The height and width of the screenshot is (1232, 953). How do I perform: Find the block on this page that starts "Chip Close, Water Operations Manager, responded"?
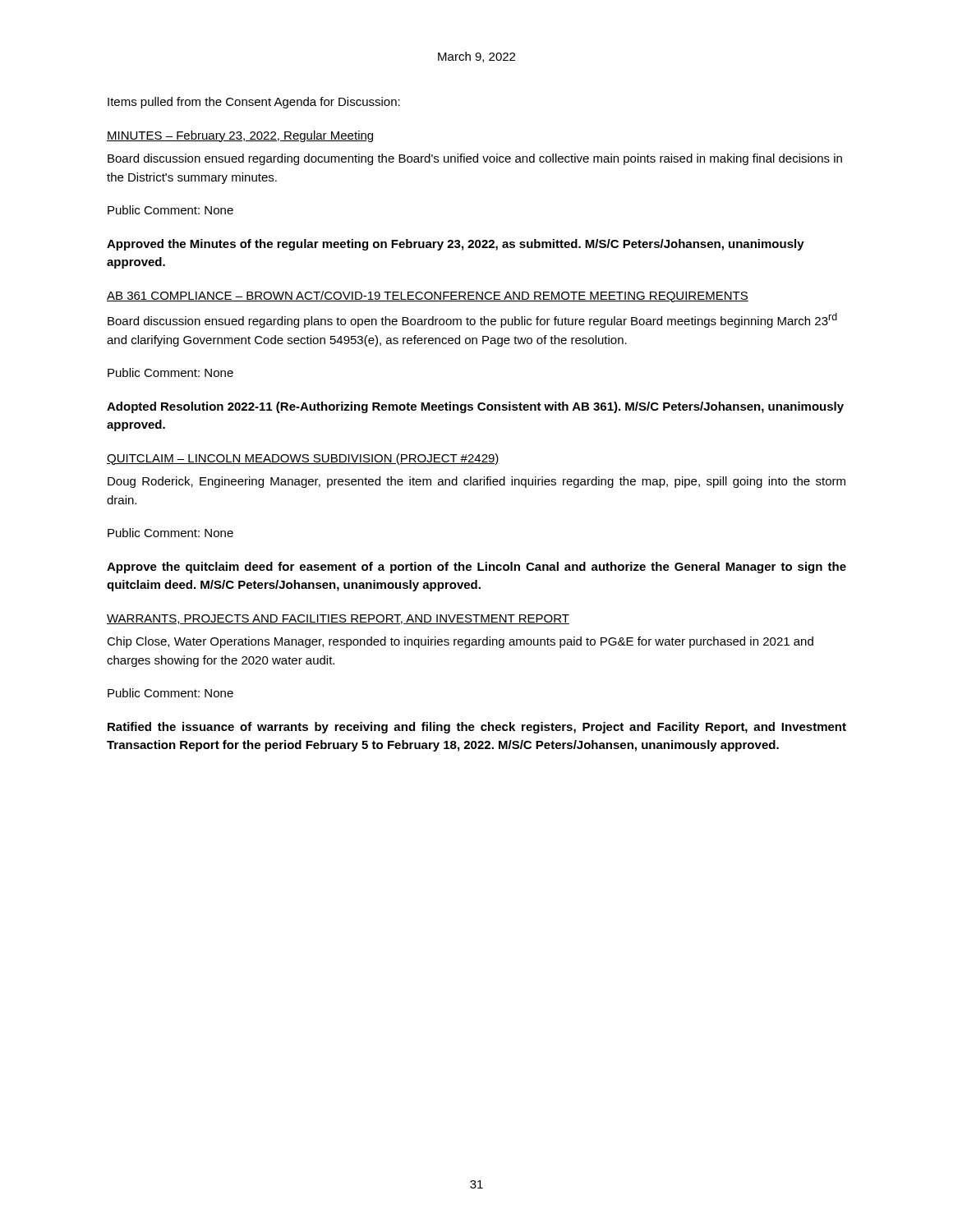coord(460,650)
